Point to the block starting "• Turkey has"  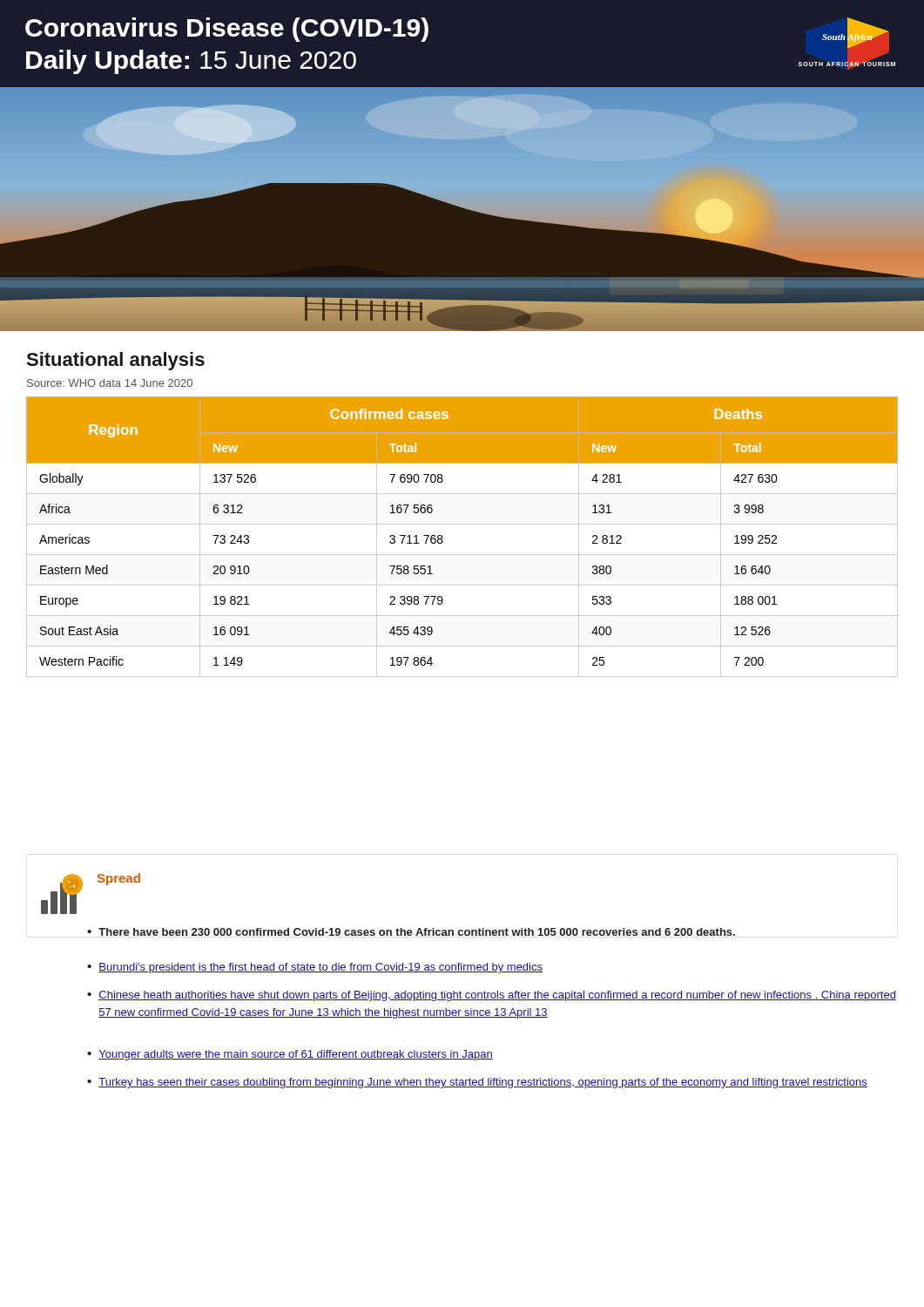click(x=492, y=1082)
